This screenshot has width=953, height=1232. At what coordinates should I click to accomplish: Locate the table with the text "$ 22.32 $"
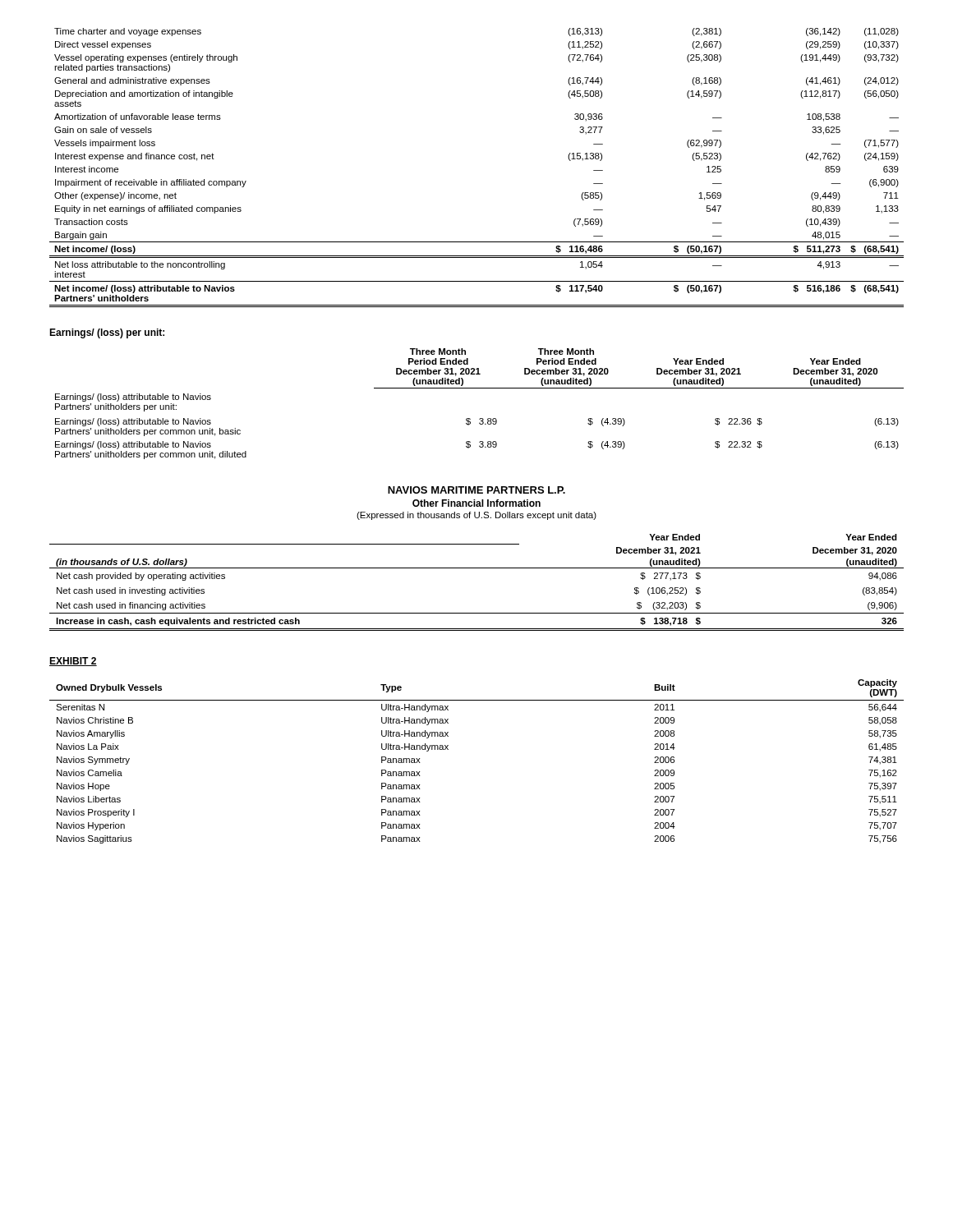pos(476,403)
